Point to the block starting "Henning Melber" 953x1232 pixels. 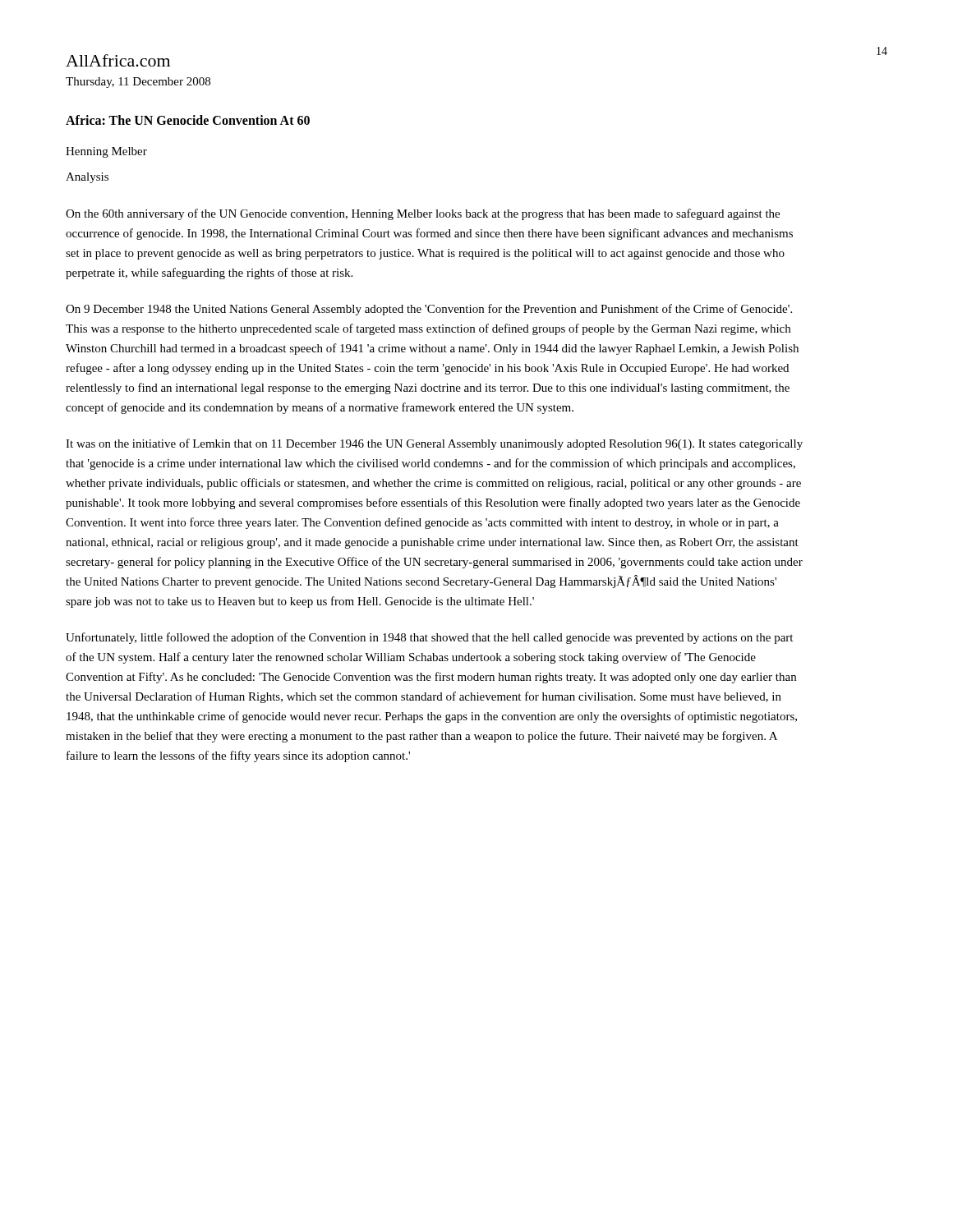pos(106,151)
